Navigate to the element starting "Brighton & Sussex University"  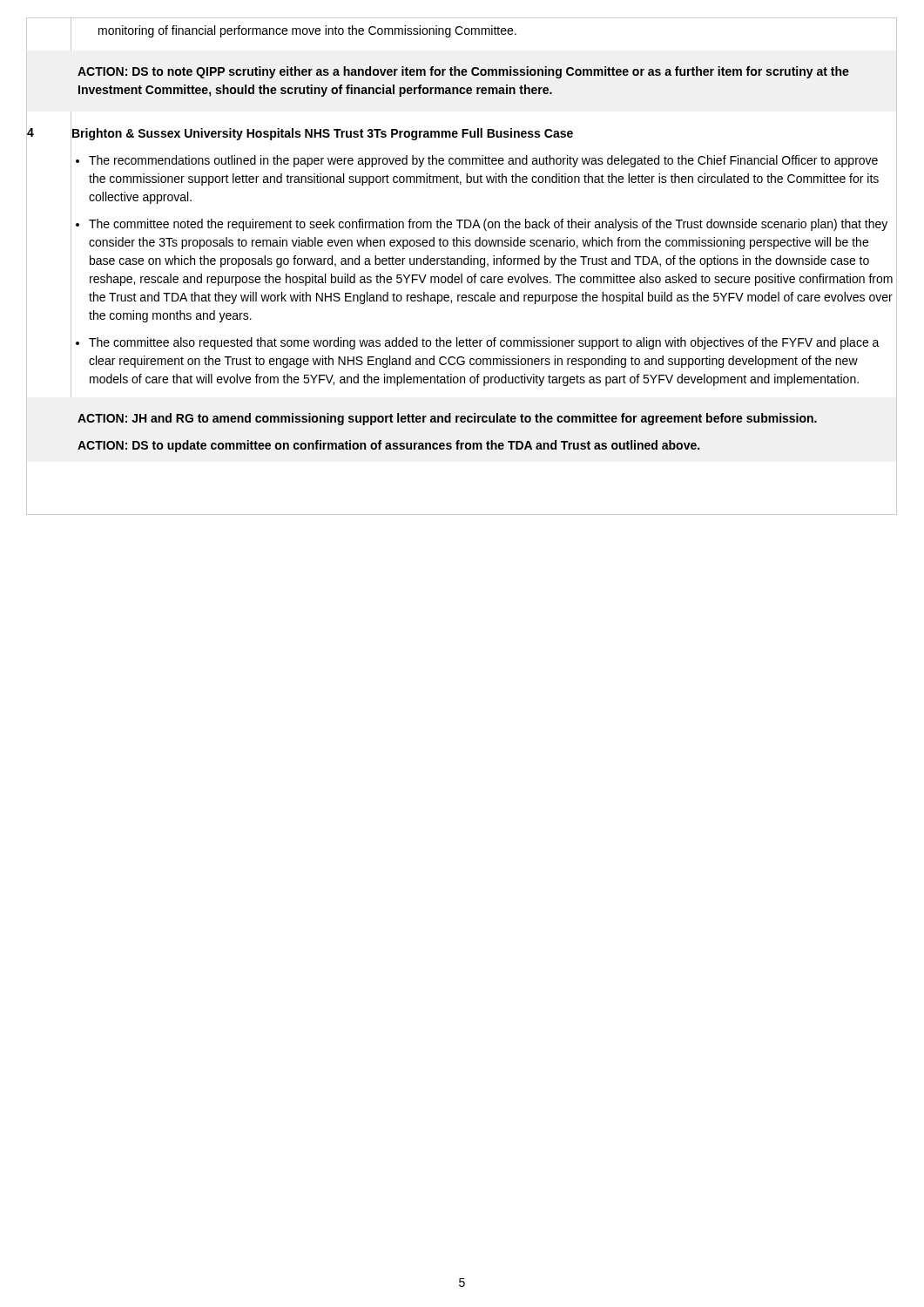[322, 133]
